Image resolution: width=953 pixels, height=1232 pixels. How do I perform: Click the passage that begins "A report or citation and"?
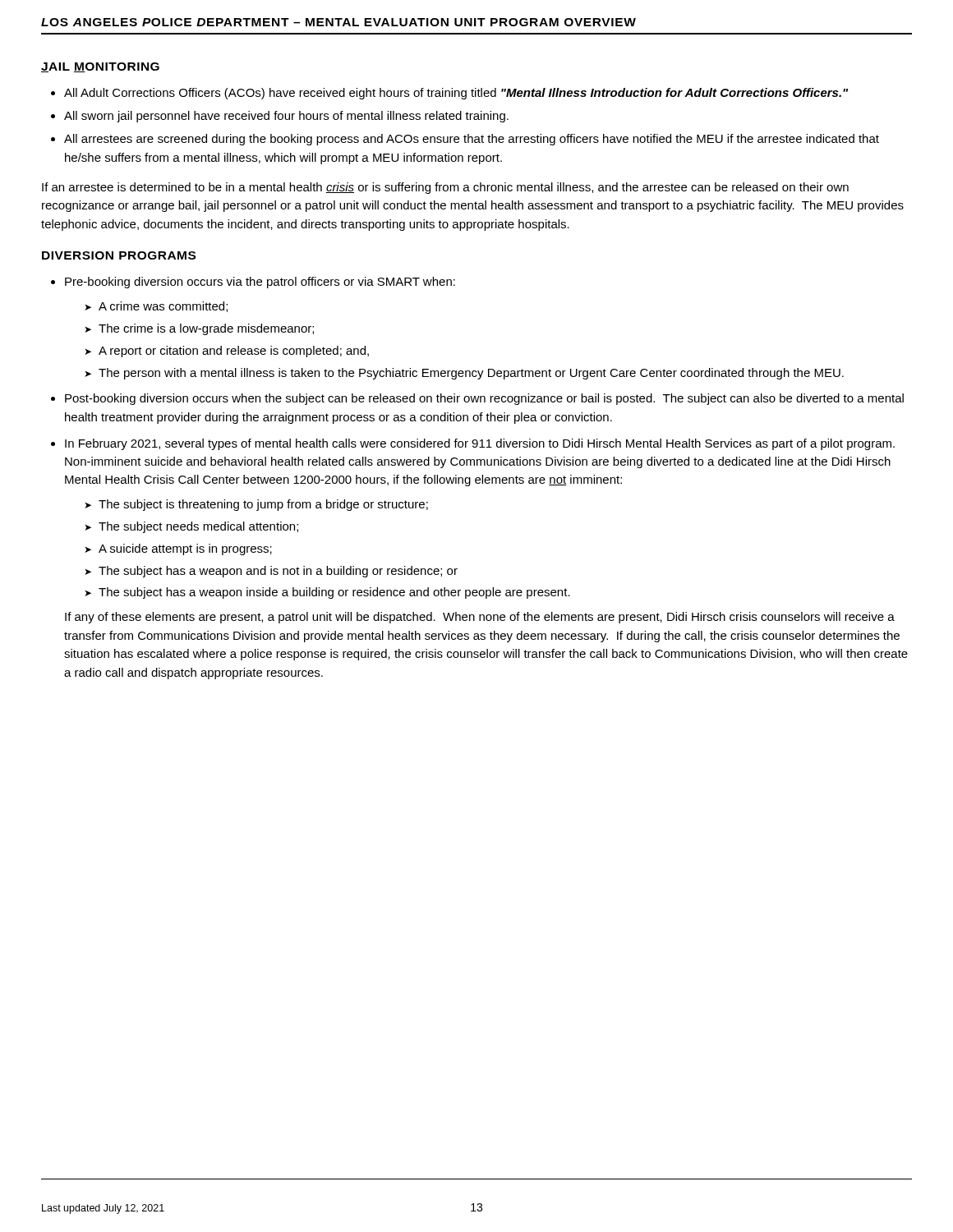coord(234,350)
